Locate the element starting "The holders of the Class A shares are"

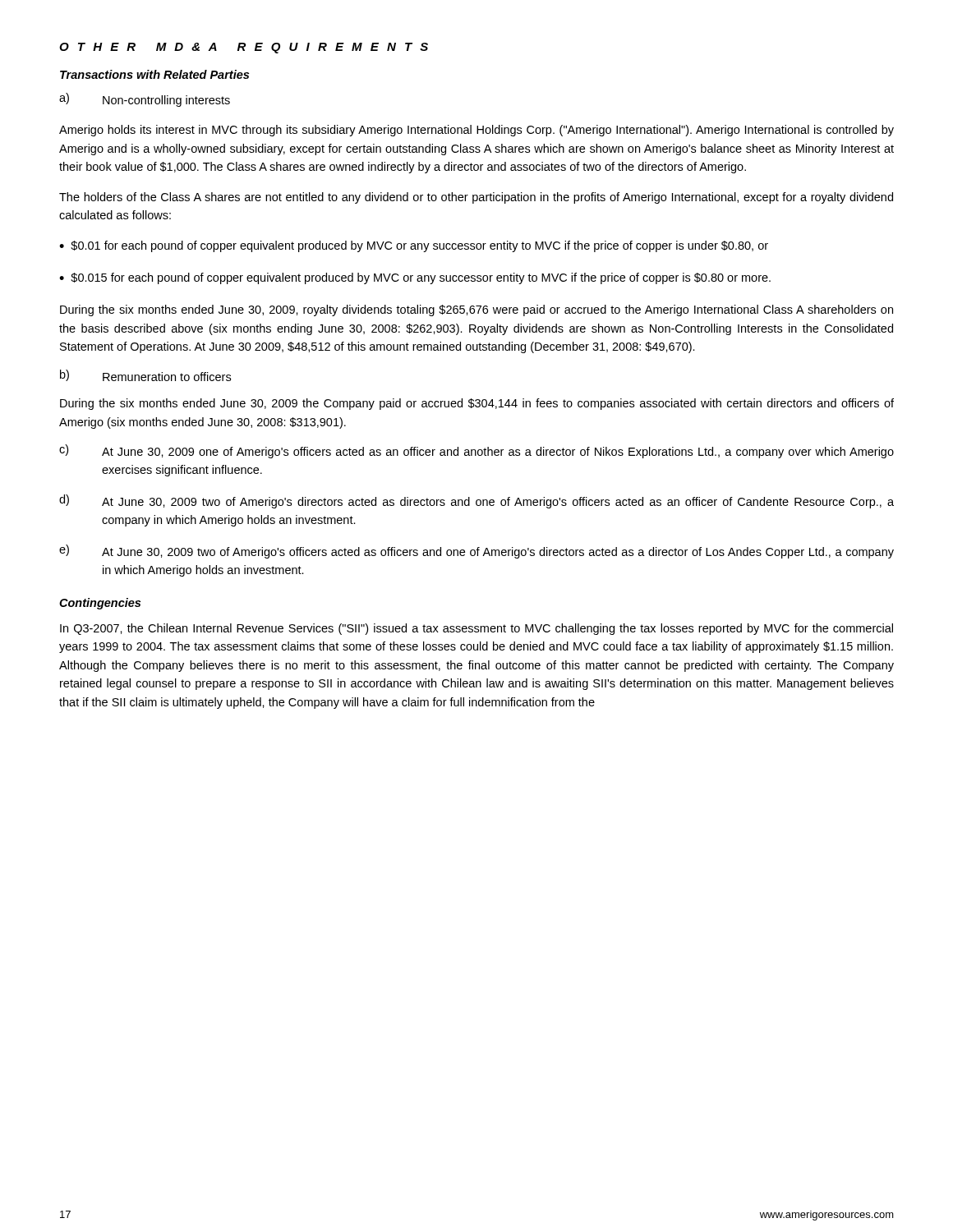pyautogui.click(x=476, y=206)
